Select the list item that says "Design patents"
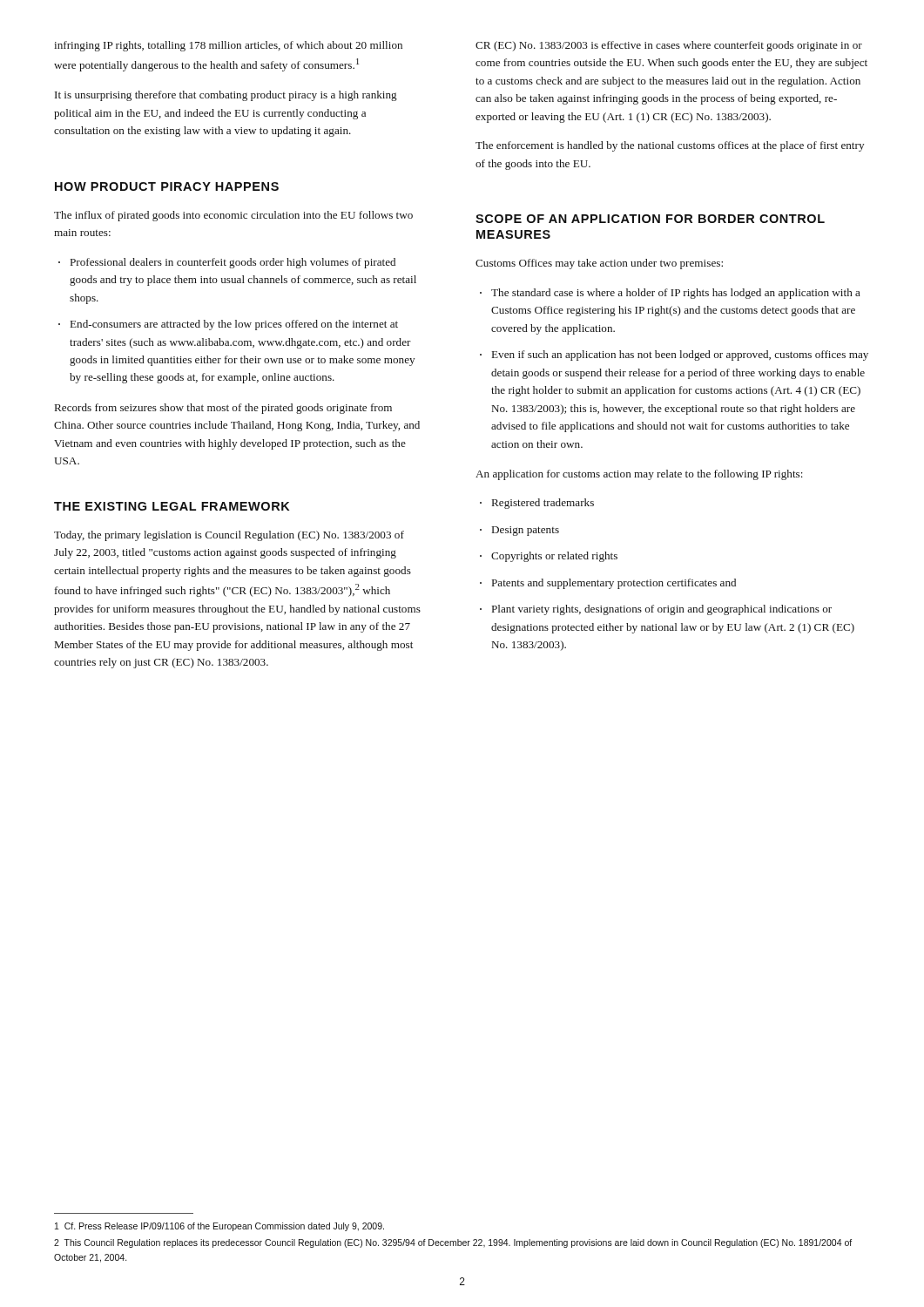 (x=525, y=529)
